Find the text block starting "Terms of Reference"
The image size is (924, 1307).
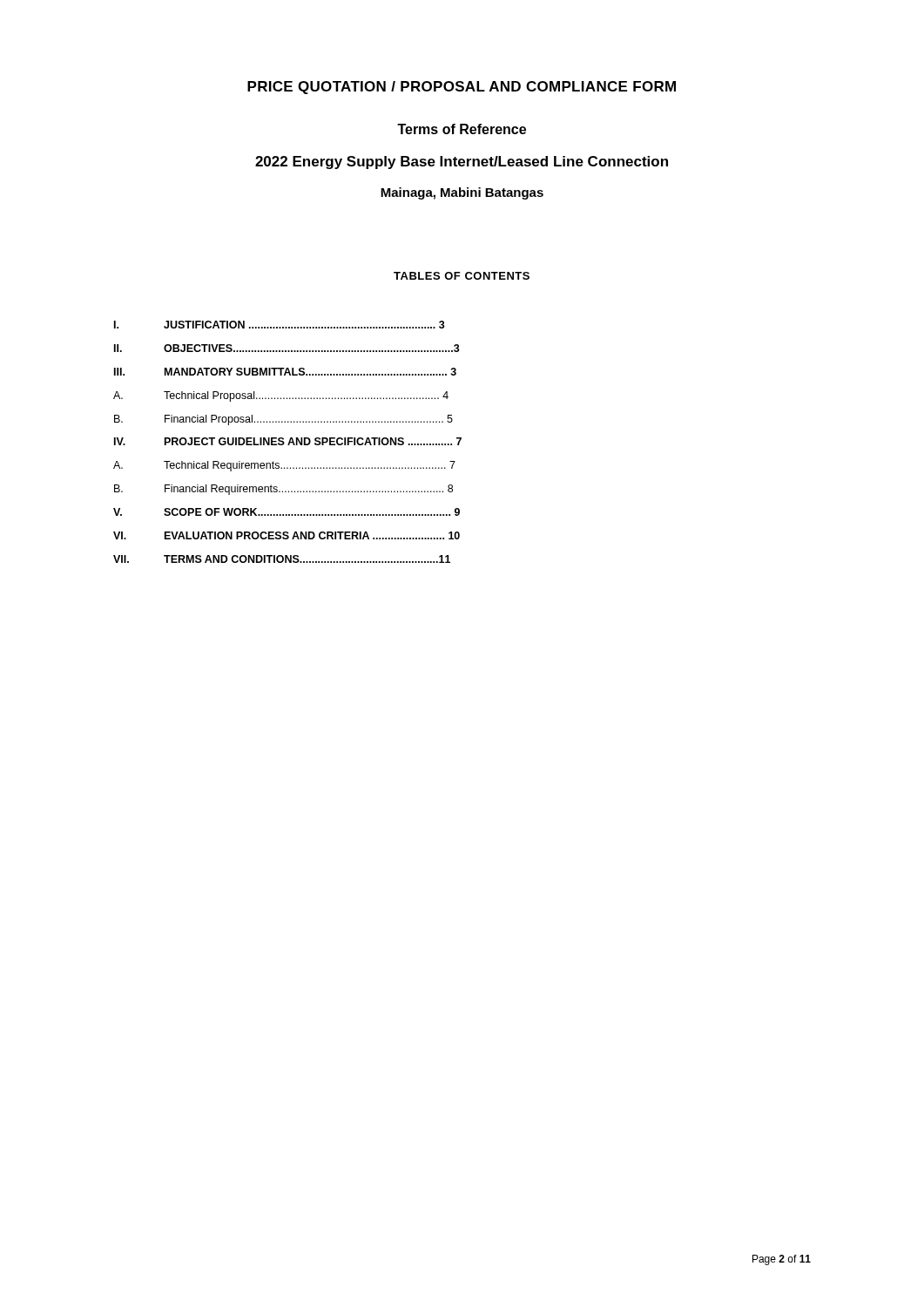462,130
